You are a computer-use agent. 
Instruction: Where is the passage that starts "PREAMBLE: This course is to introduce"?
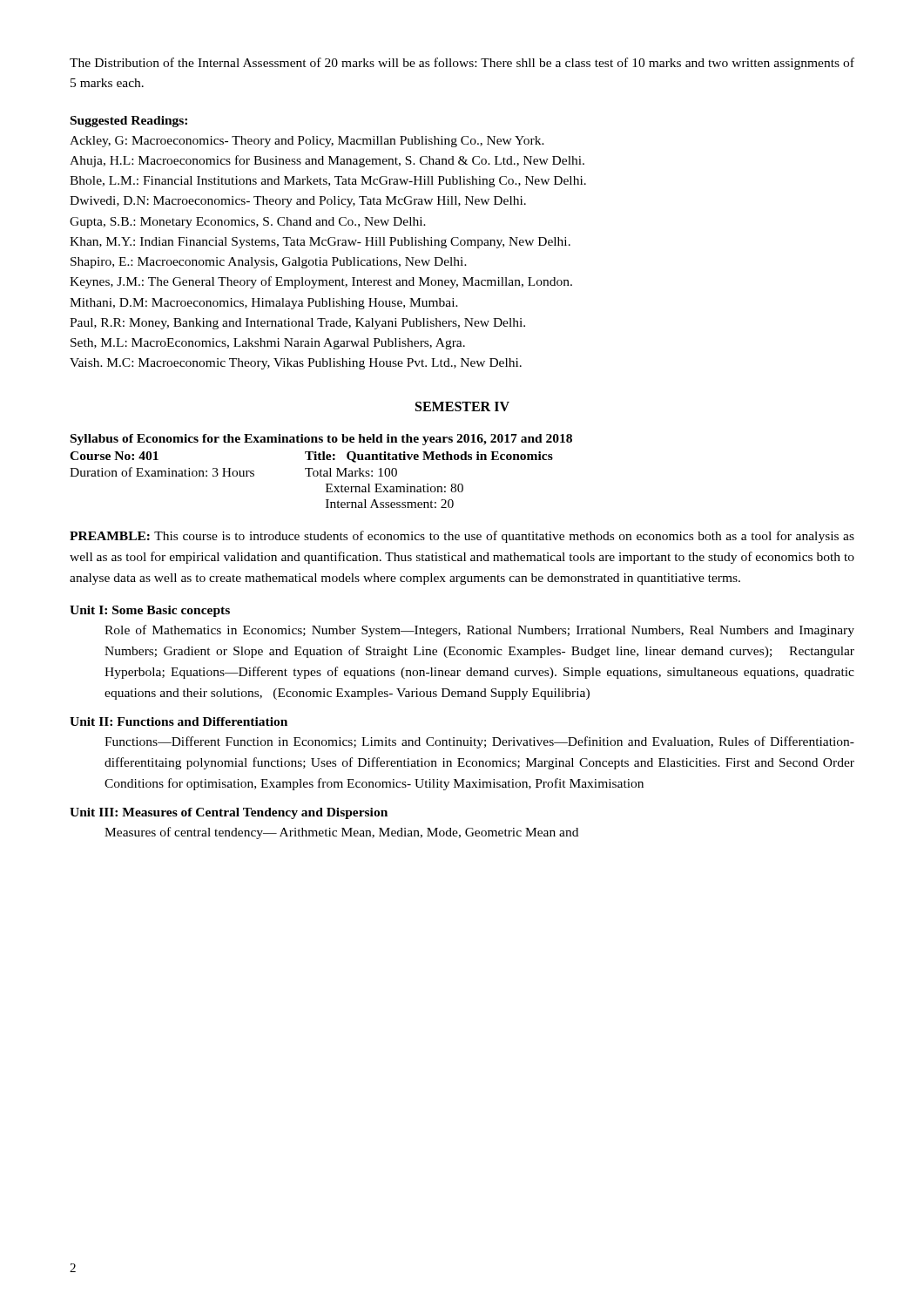(462, 556)
